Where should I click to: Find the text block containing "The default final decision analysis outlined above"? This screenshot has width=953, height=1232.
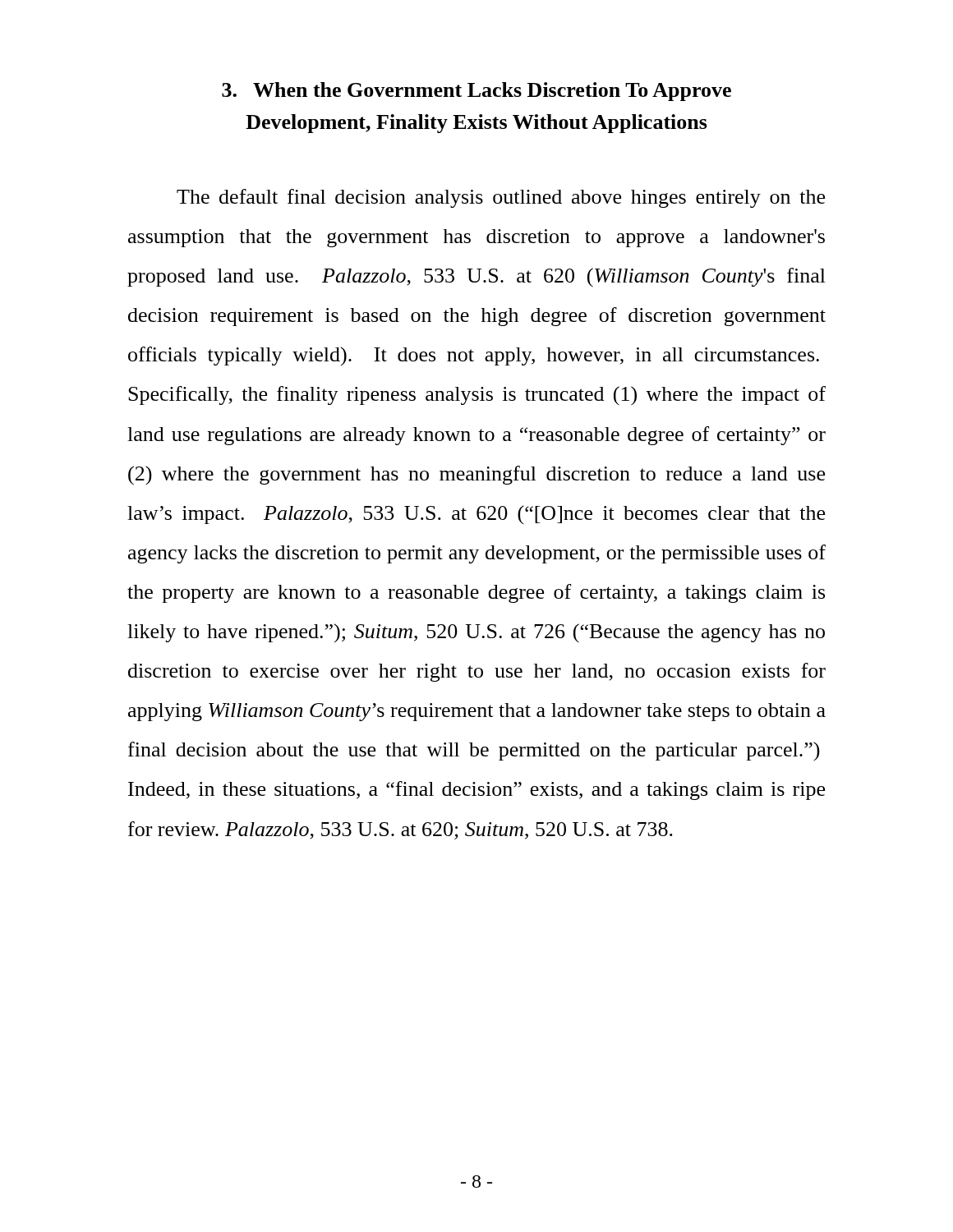476,513
